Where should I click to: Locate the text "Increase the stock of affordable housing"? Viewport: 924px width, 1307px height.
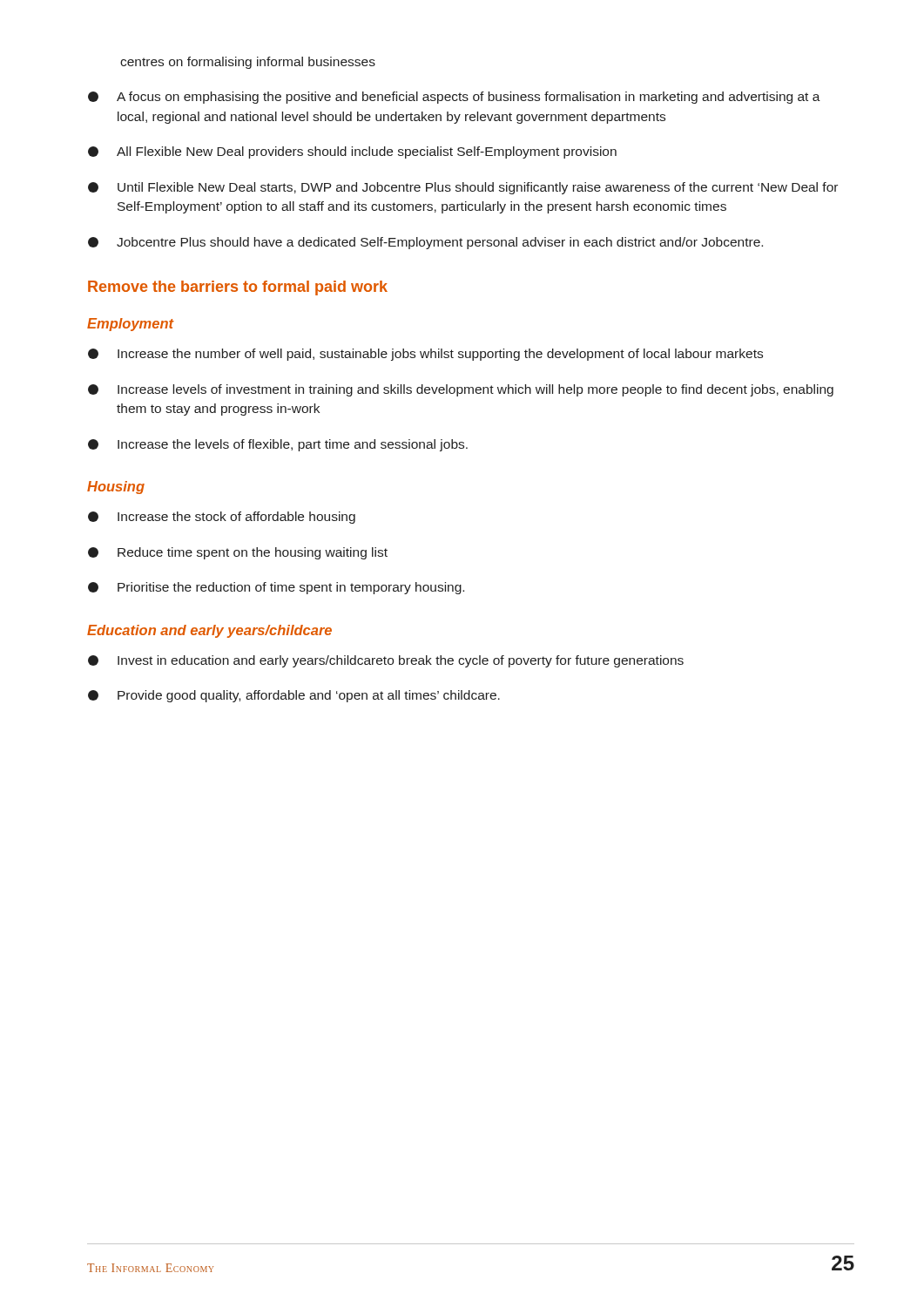[x=222, y=518]
